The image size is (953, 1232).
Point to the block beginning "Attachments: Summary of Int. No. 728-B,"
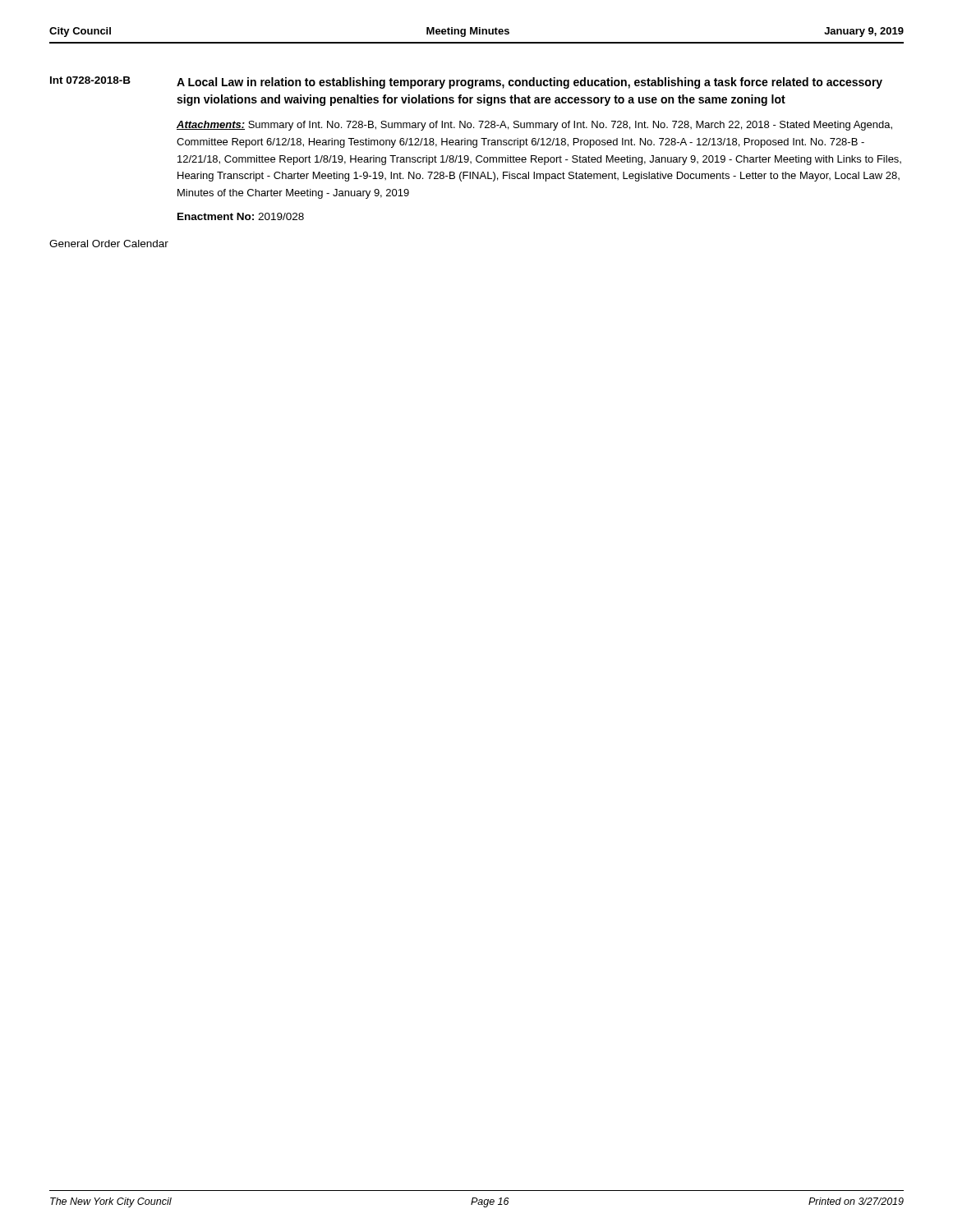point(539,159)
